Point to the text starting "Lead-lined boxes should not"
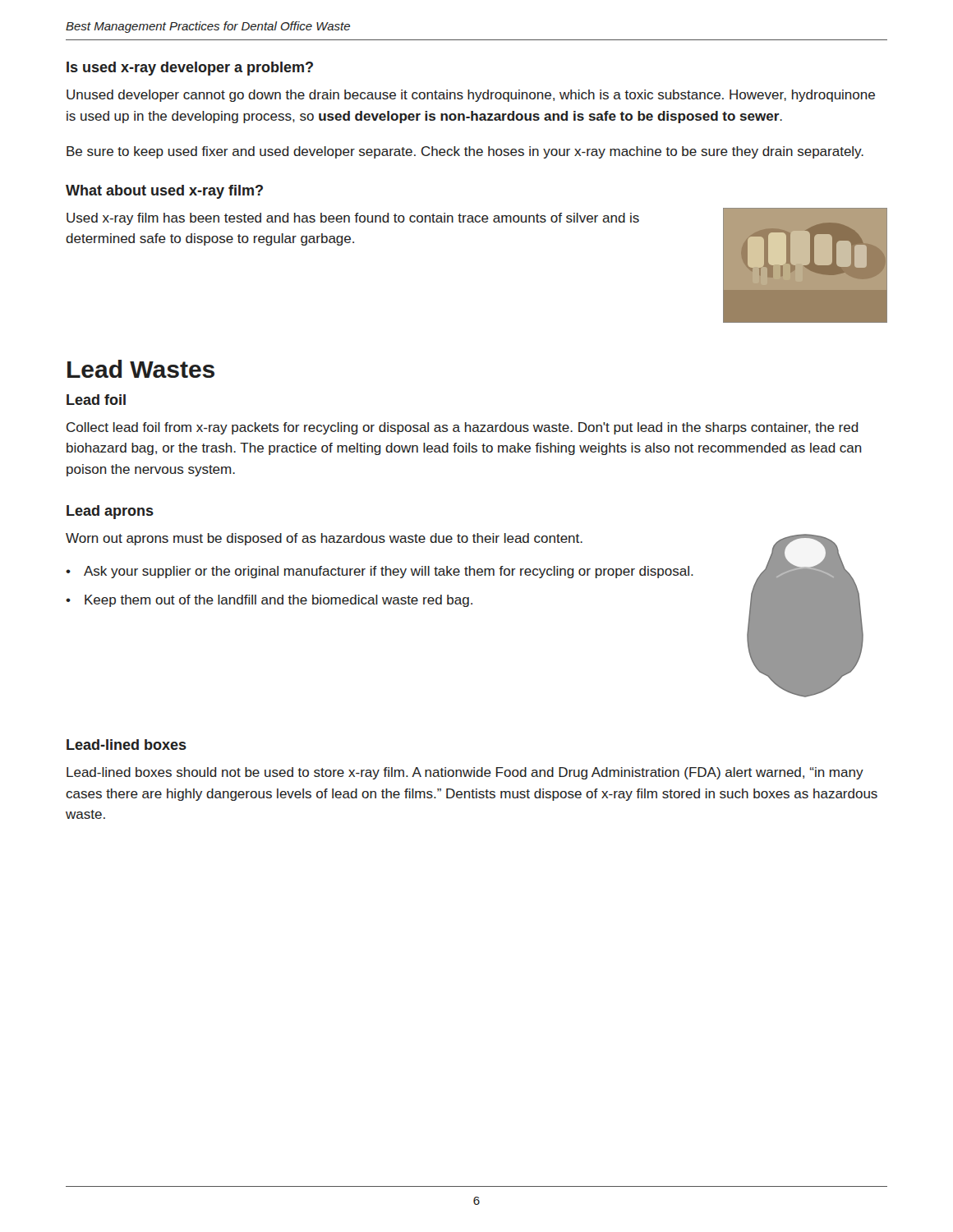953x1232 pixels. [476, 794]
